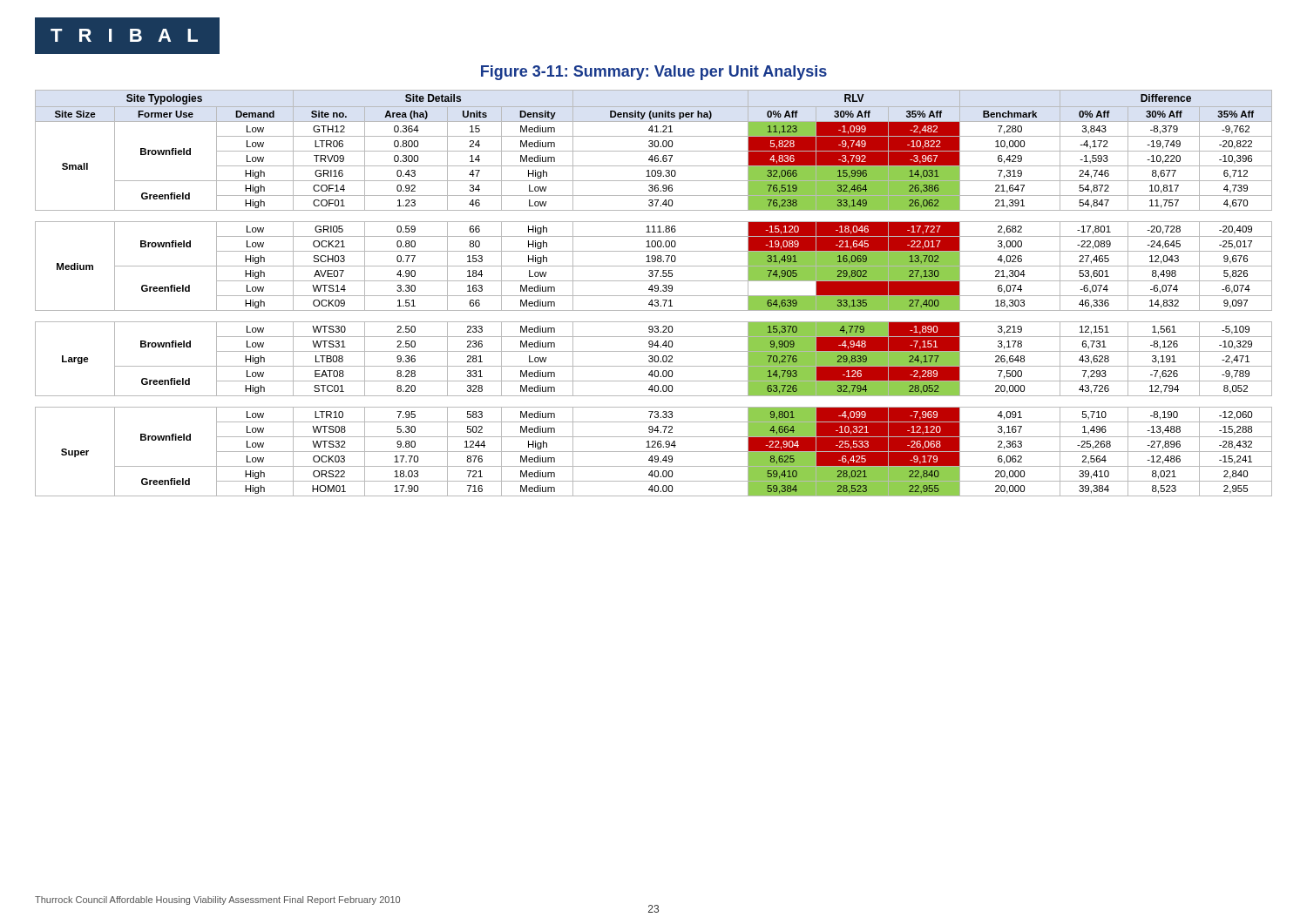Locate the text "Figure 3-11: Summary: Value per Unit Analysis"
Viewport: 1307px width, 924px height.
coord(654,71)
